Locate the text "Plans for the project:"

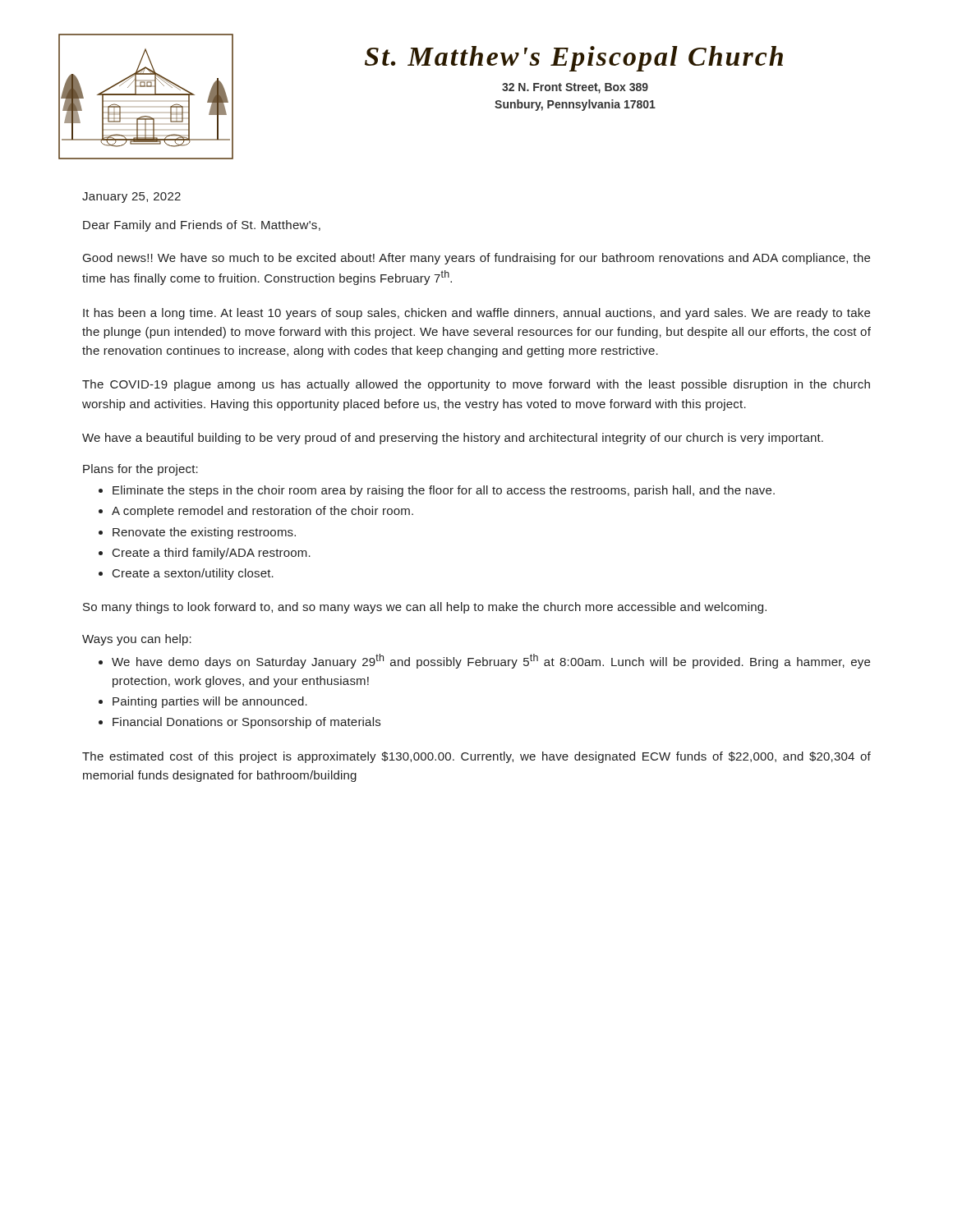(x=140, y=469)
